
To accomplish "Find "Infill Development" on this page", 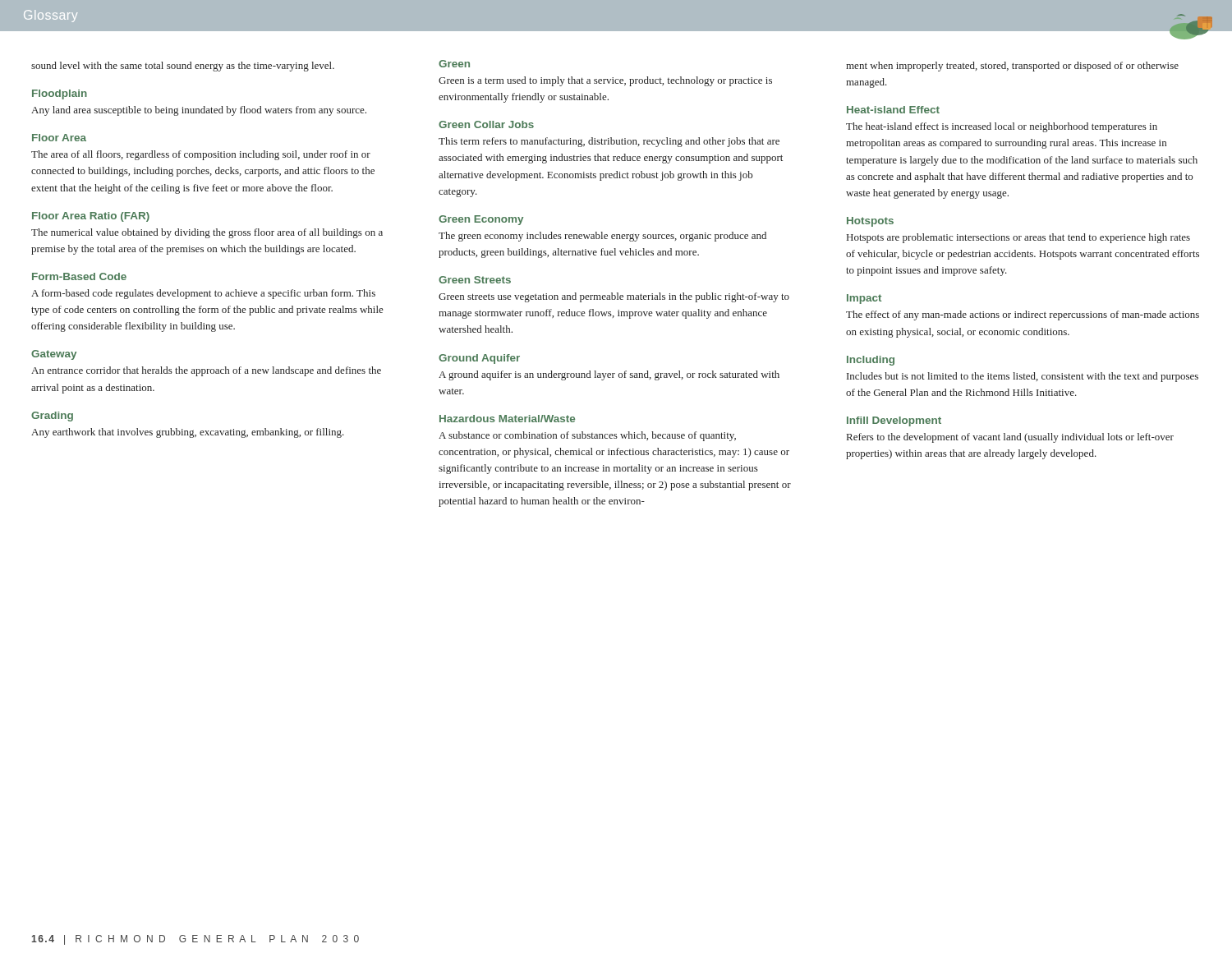I will coord(894,420).
